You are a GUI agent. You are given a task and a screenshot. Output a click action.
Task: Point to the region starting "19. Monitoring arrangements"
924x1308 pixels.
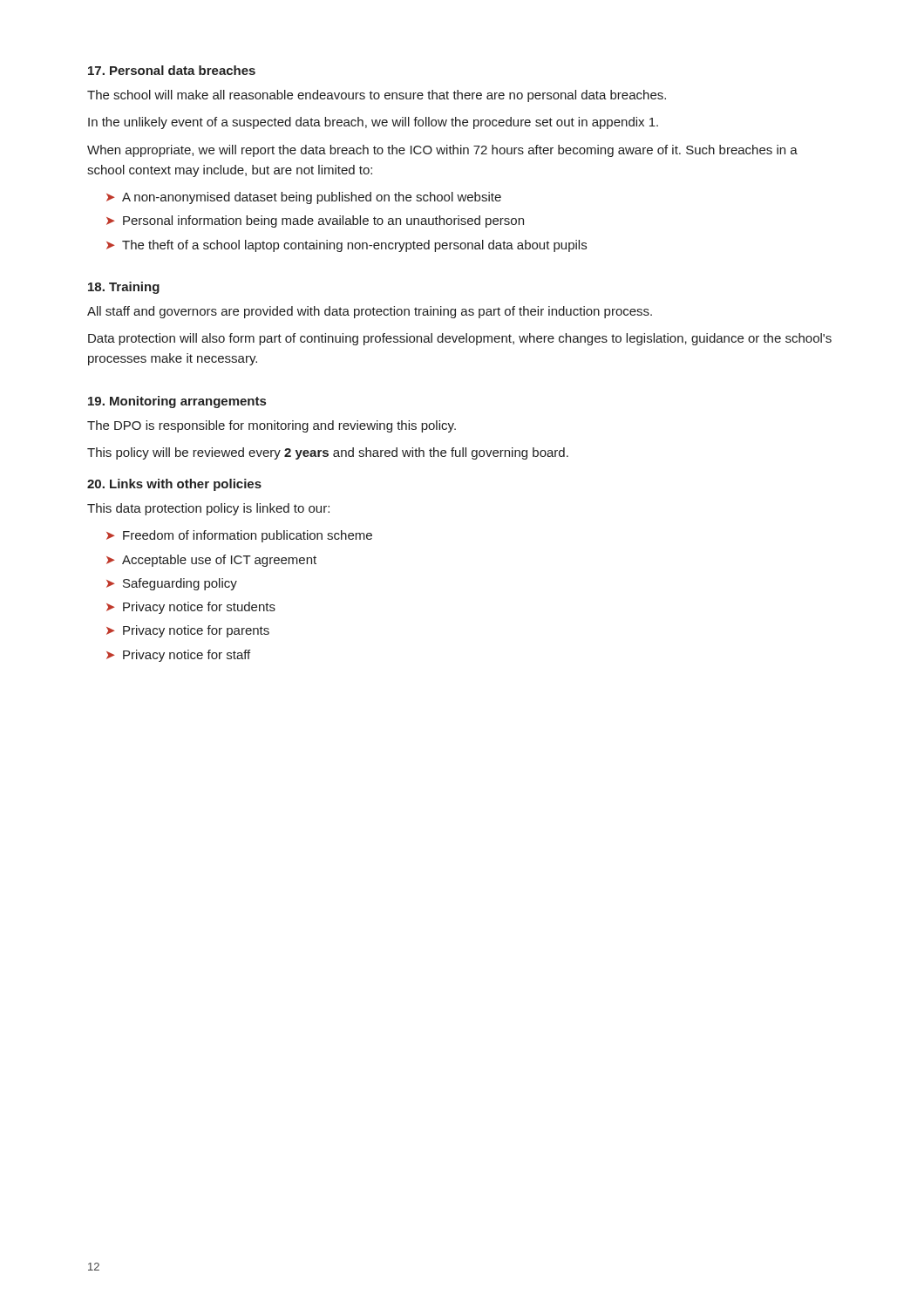177,400
